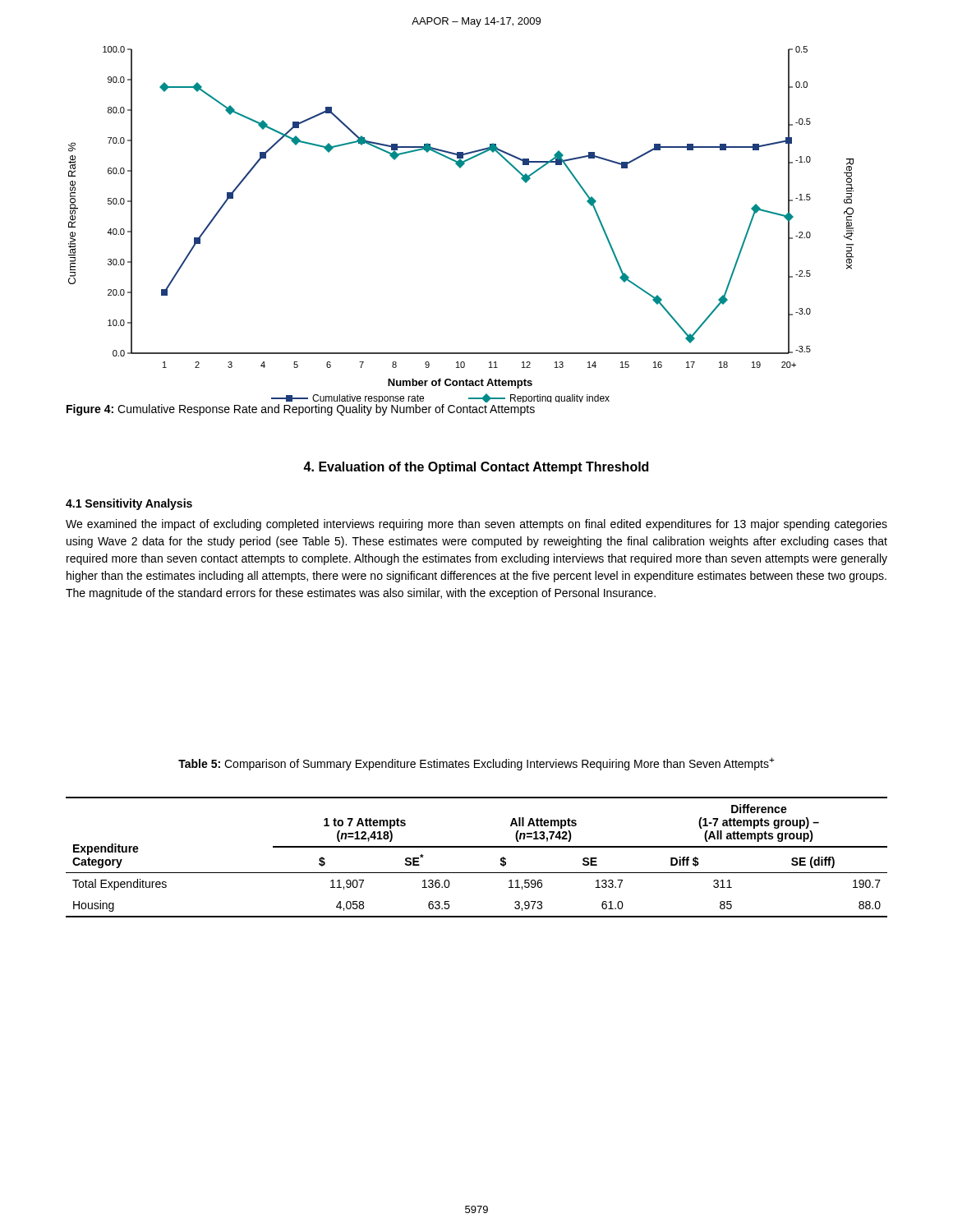Navigate to the region starting "Table 5: Comparison of Summary"
This screenshot has height=1232, width=953.
[476, 762]
